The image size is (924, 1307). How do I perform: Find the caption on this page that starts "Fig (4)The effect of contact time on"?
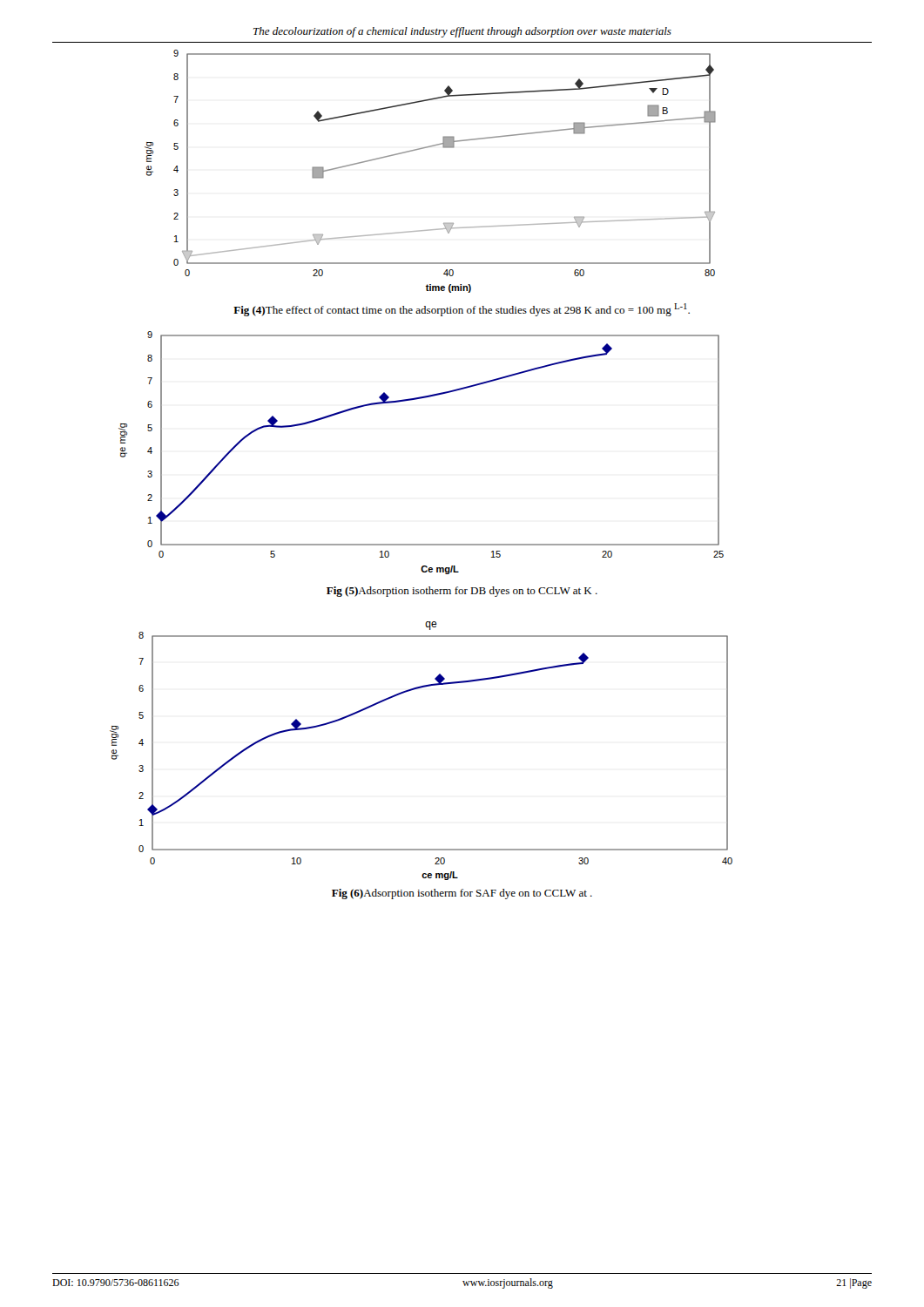462,309
